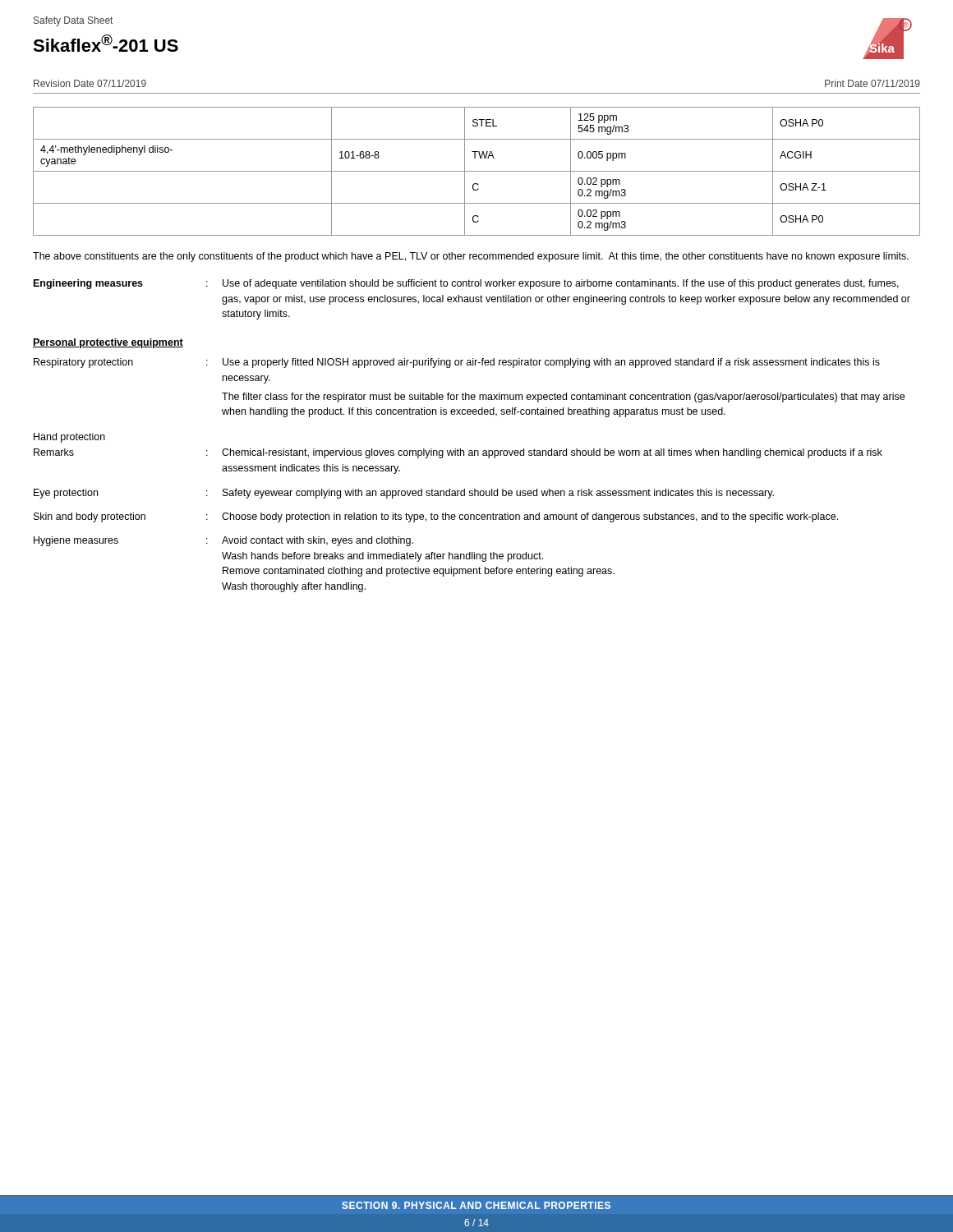This screenshot has height=1232, width=953.
Task: Select a logo
Action: (x=883, y=38)
